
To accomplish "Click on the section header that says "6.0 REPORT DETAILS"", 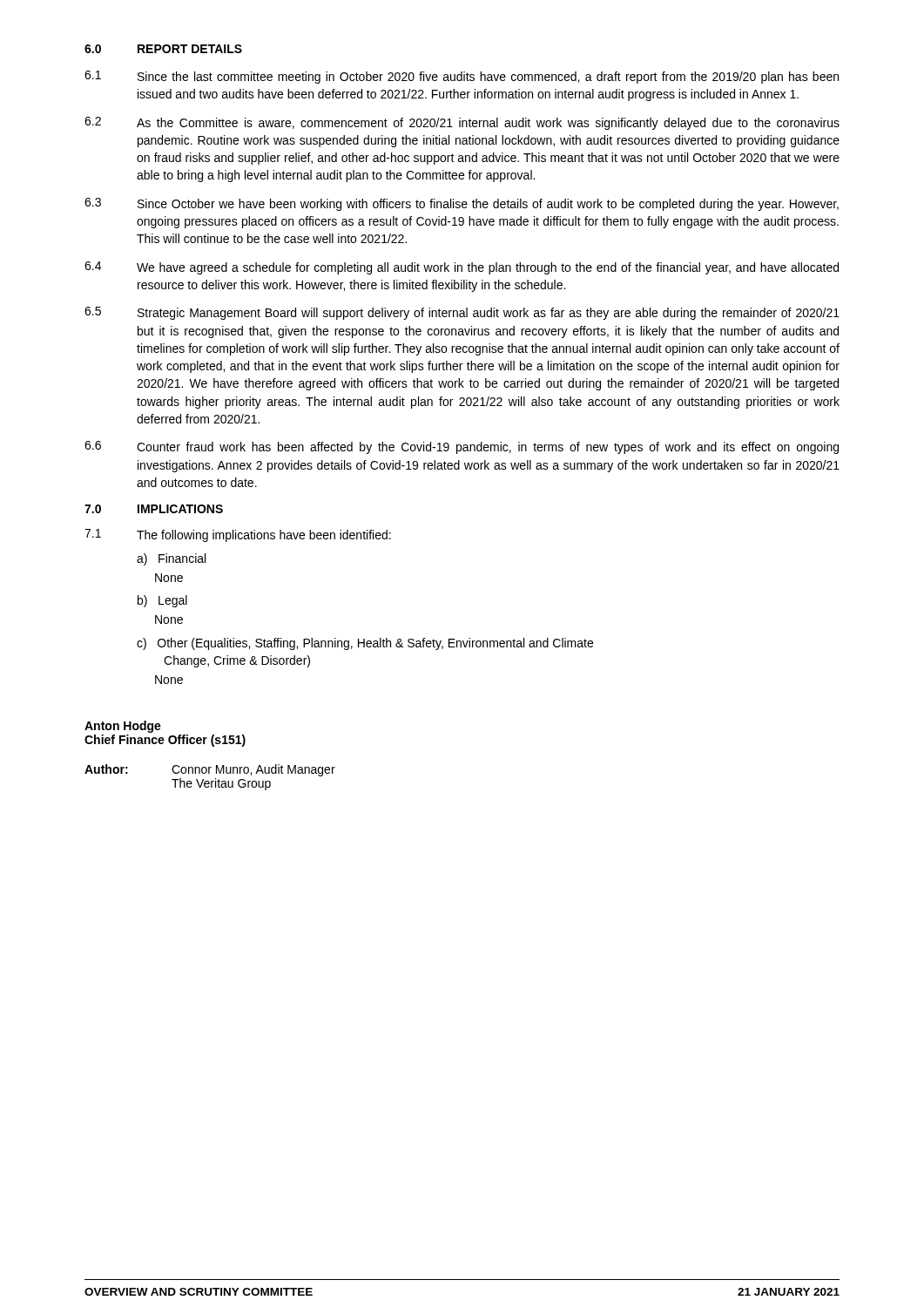I will [x=163, y=49].
